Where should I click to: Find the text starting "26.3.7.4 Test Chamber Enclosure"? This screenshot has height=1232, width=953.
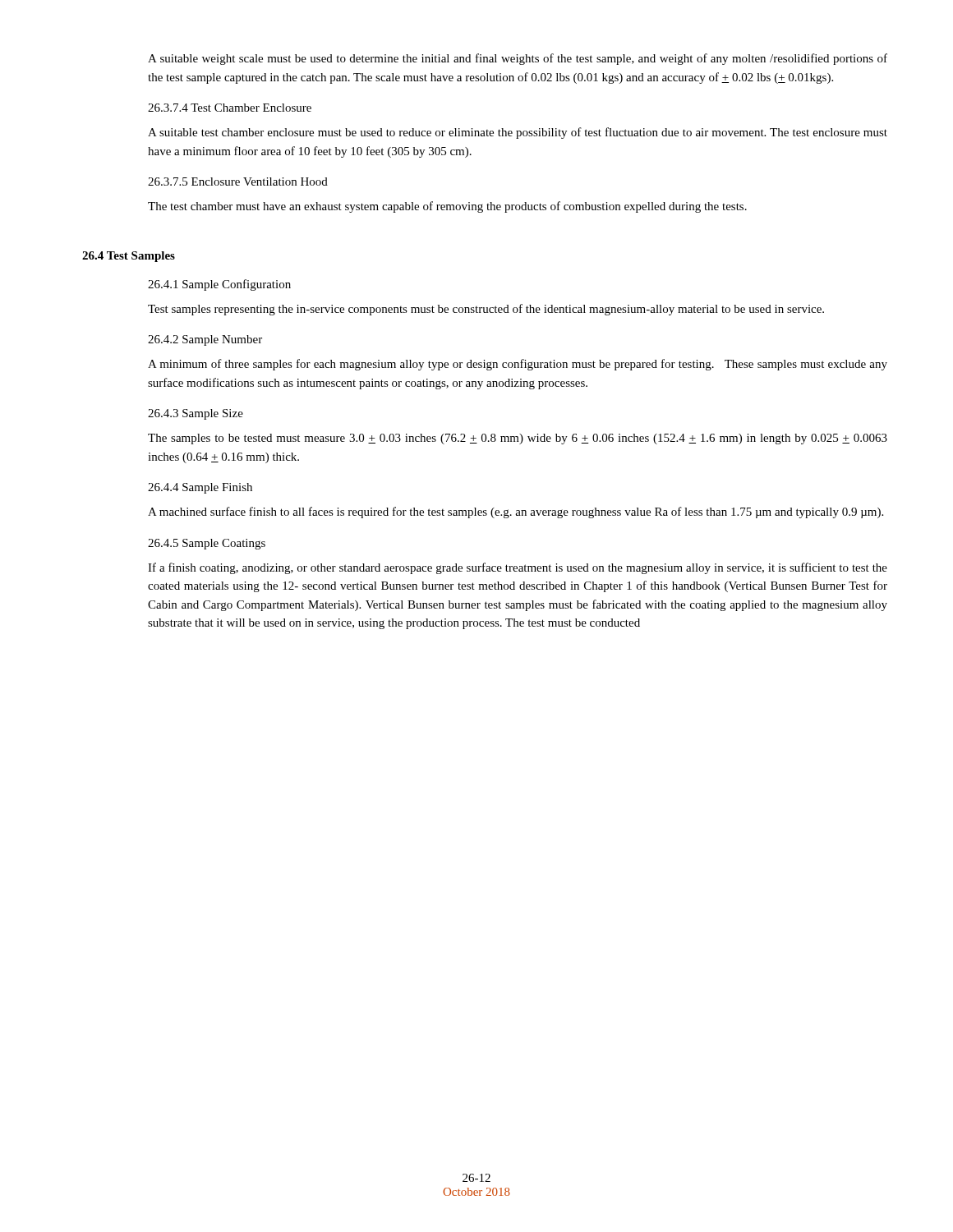click(x=230, y=108)
